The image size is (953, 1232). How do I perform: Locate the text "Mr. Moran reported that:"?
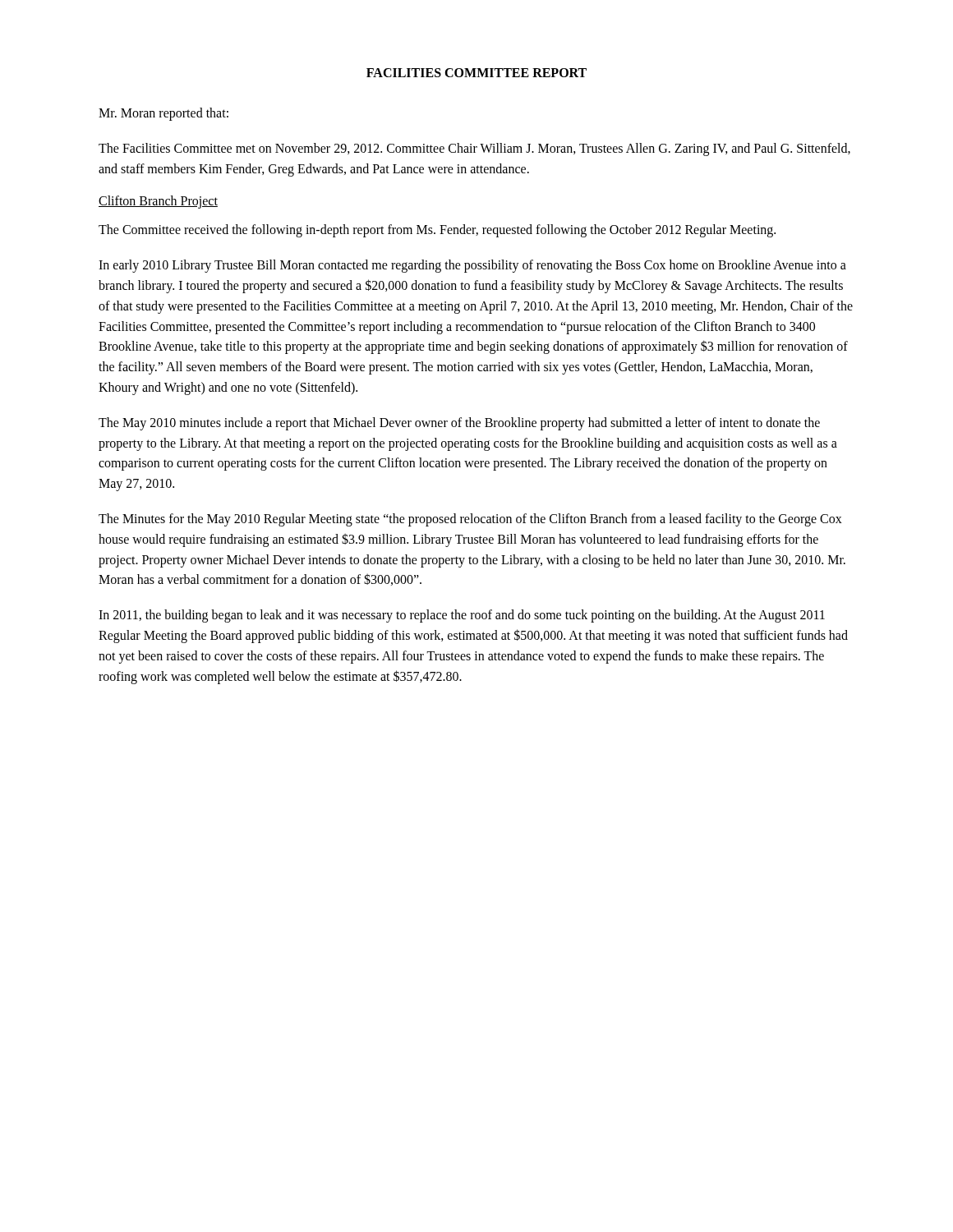pyautogui.click(x=164, y=113)
